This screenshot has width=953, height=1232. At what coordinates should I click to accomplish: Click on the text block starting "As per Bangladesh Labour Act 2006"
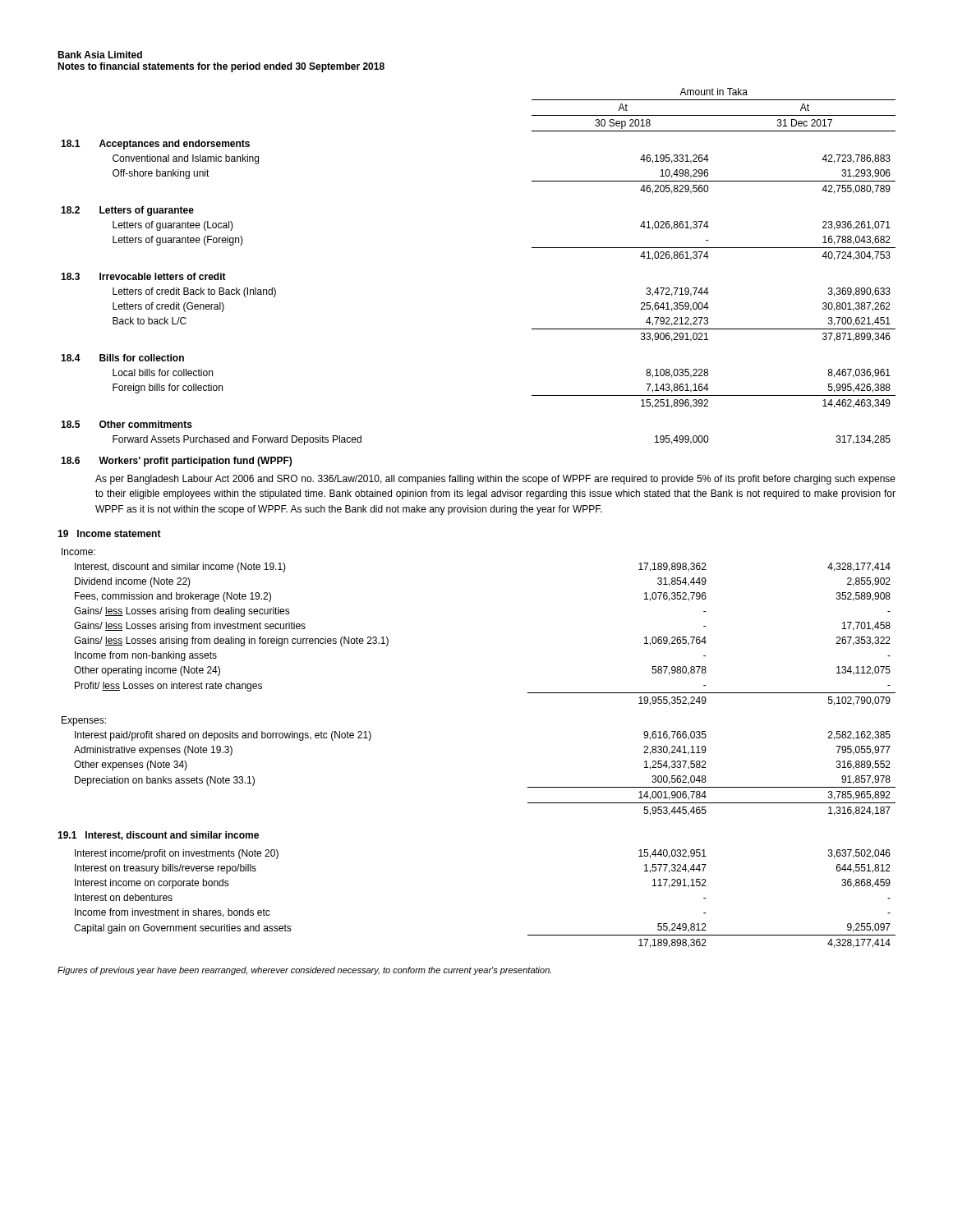(x=495, y=494)
